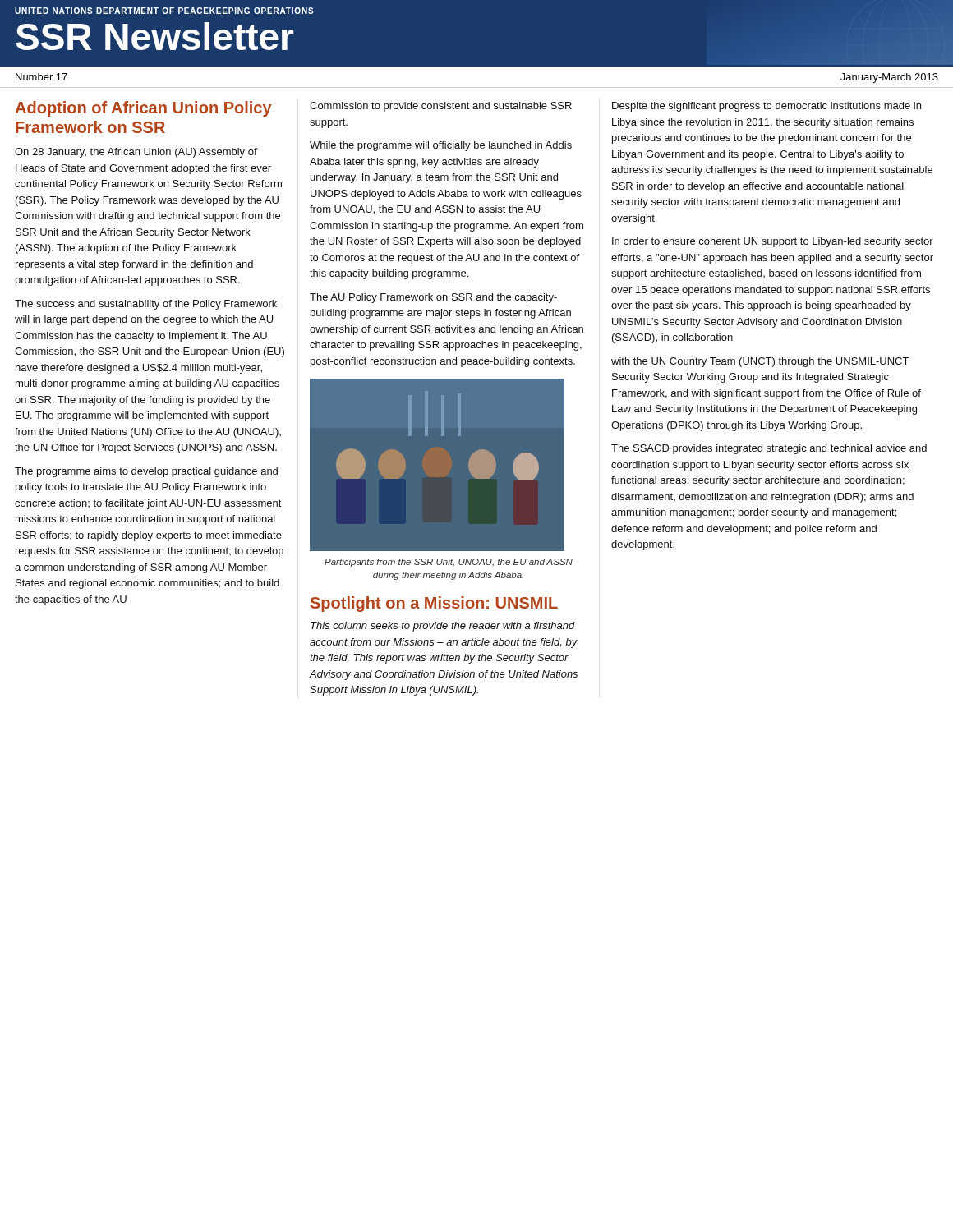Find the block on this page that starts "The AU Policy Framework on SSR"
The image size is (953, 1232).
(447, 329)
